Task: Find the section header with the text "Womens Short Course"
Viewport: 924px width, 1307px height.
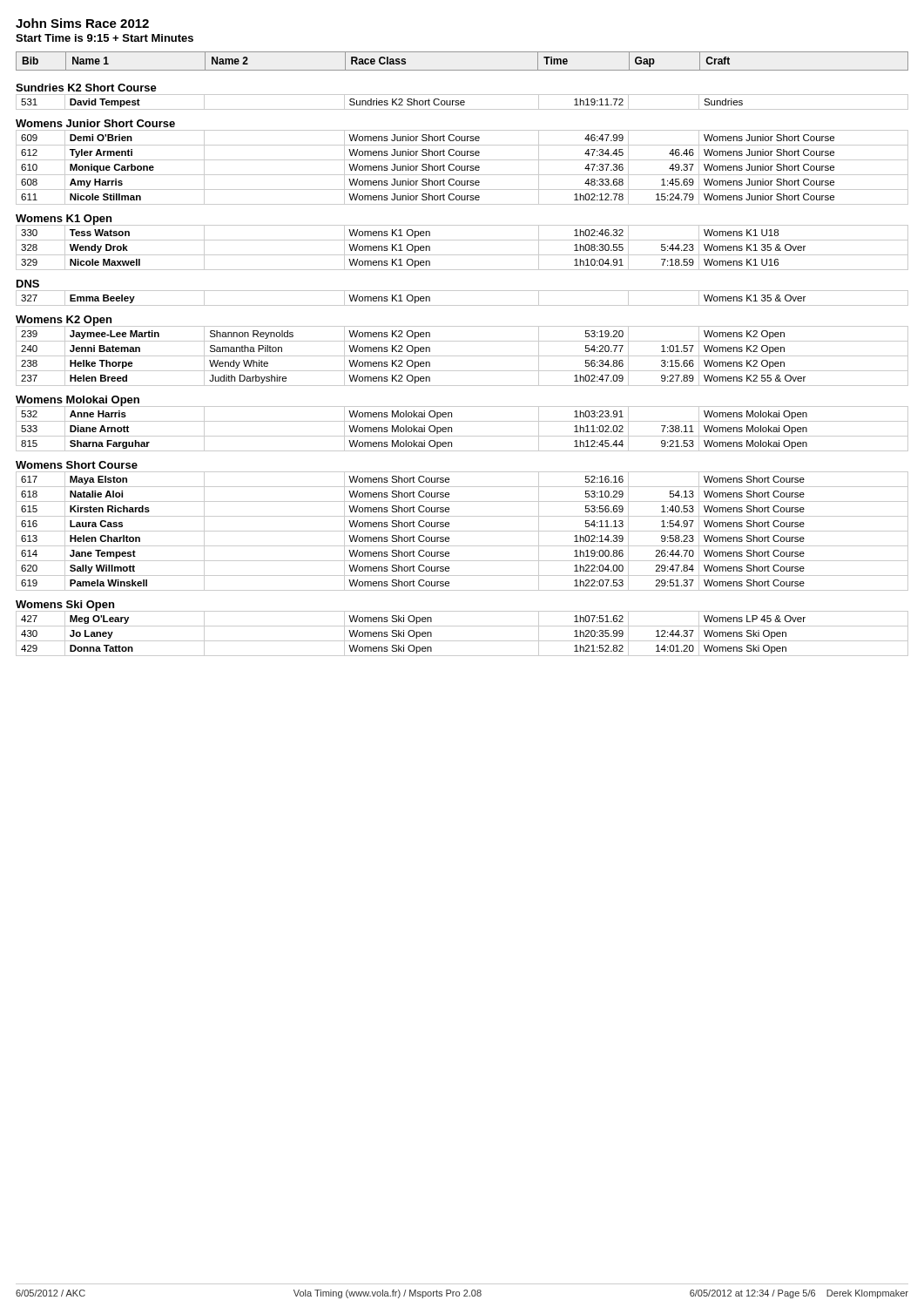Action: [77, 465]
